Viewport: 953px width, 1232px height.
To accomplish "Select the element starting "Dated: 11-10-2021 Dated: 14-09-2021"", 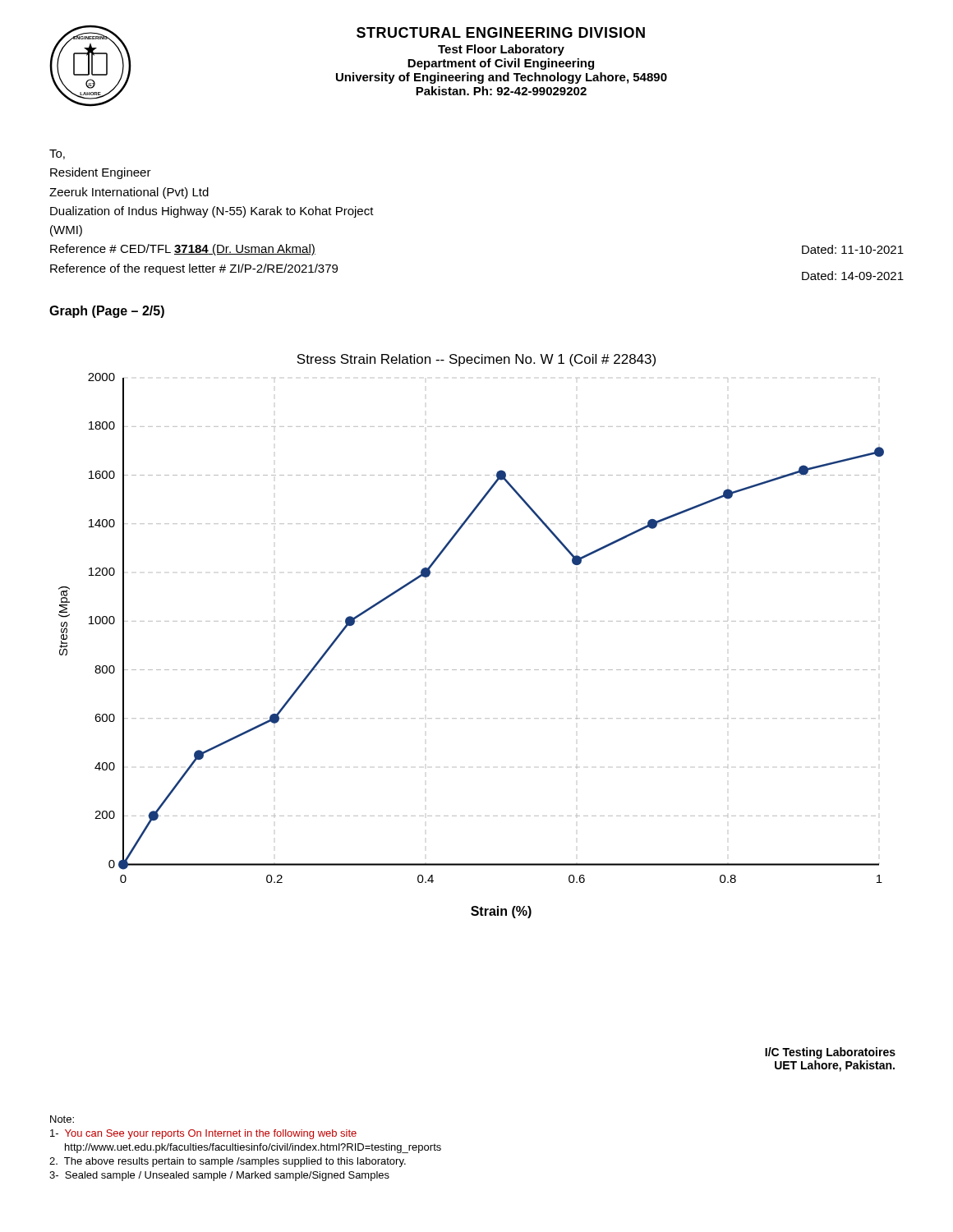I will [x=852, y=262].
